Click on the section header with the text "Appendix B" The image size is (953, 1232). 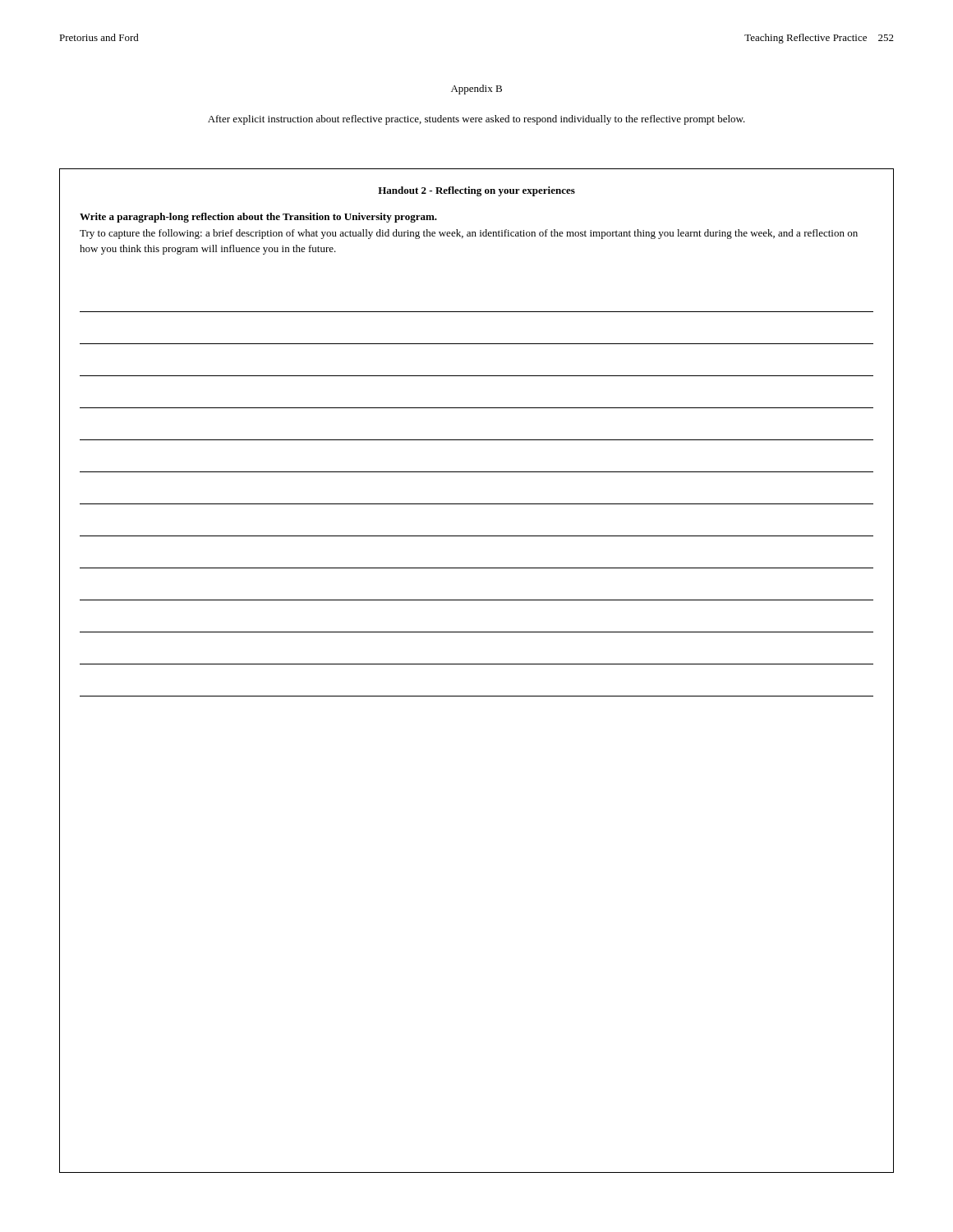pos(476,88)
